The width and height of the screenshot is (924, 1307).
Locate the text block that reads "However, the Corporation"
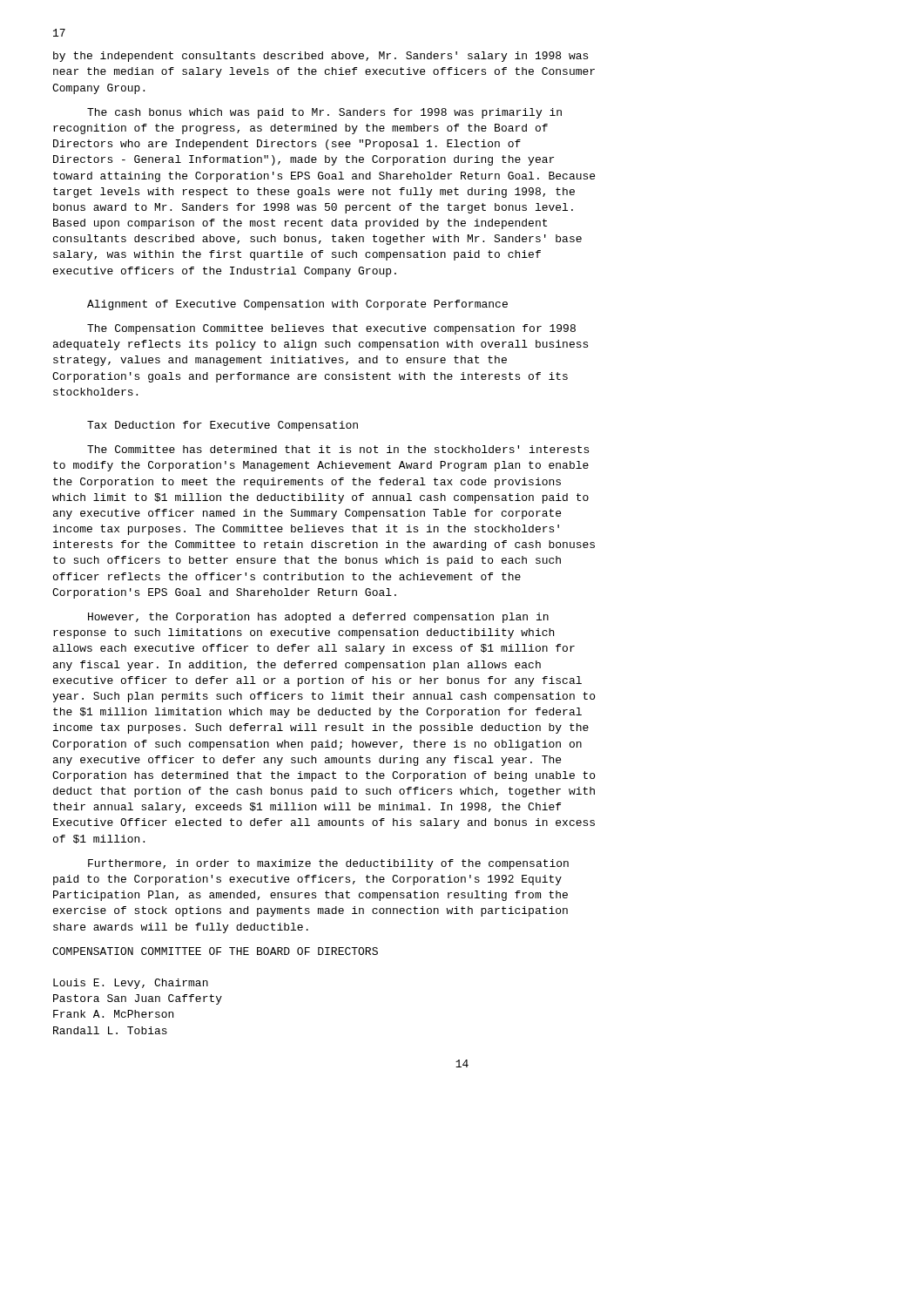tap(324, 728)
